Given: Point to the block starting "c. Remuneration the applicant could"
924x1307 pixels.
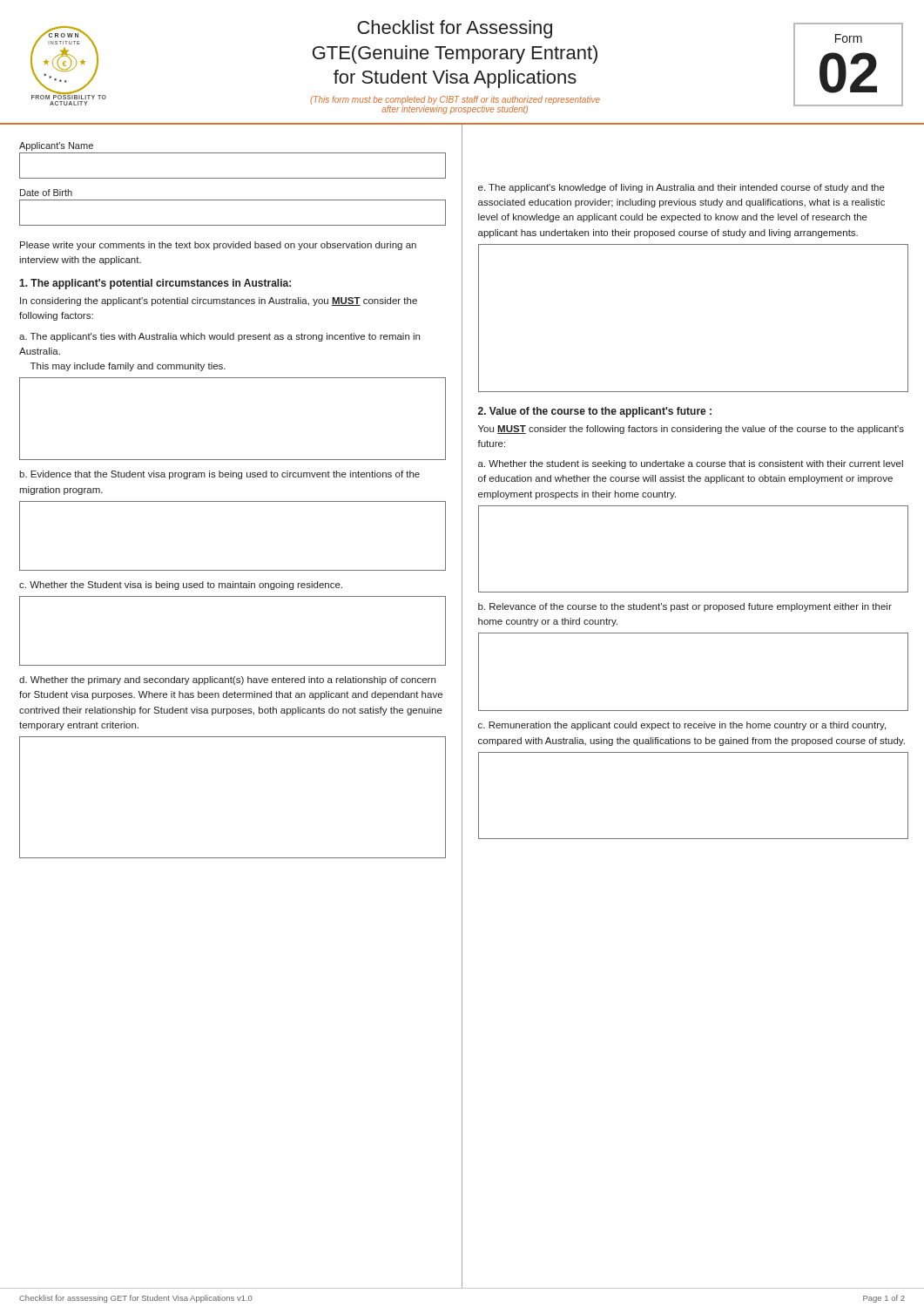Looking at the screenshot, I should coord(692,733).
